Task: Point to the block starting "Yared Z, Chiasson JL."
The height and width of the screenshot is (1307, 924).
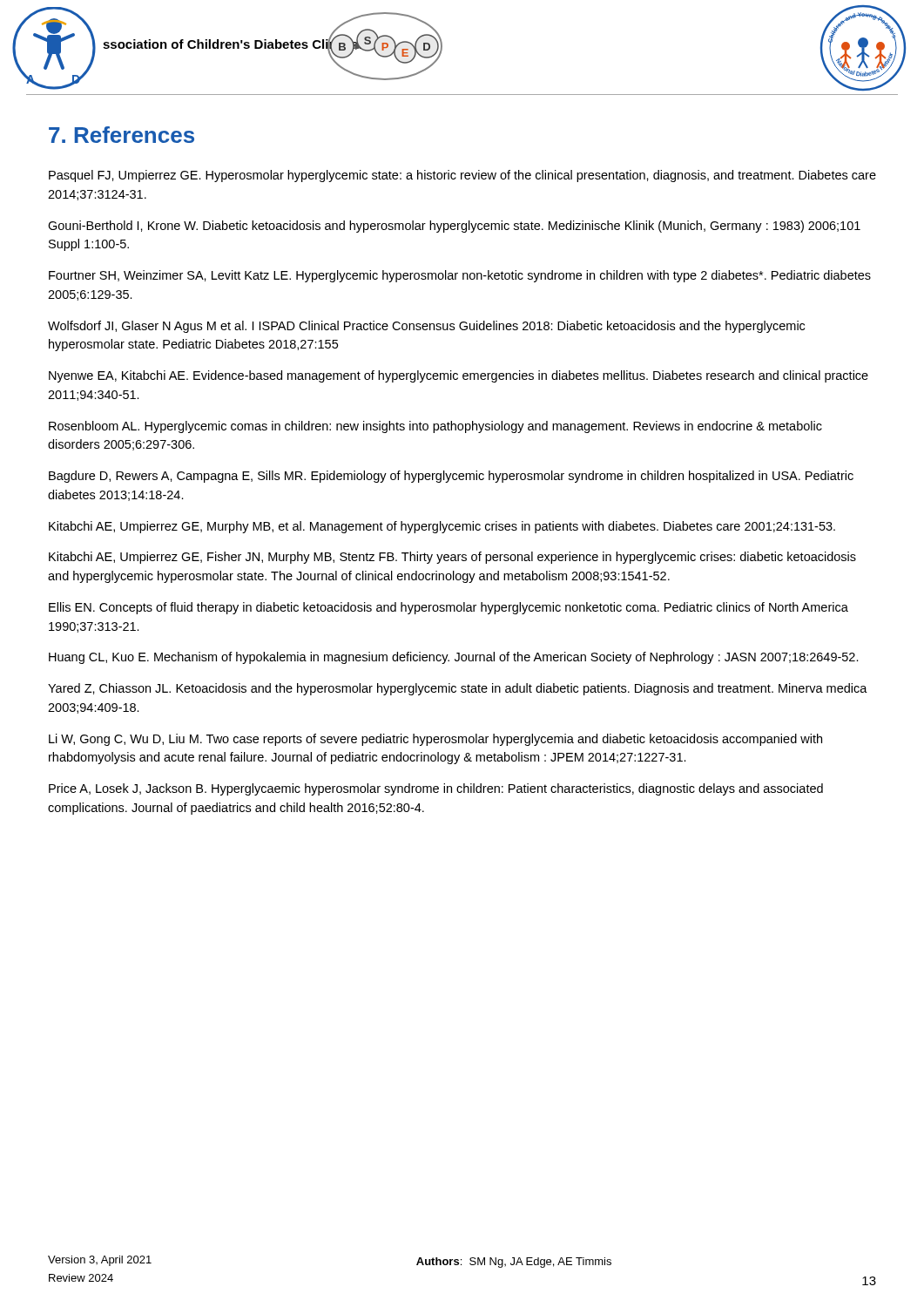Action: coord(457,698)
